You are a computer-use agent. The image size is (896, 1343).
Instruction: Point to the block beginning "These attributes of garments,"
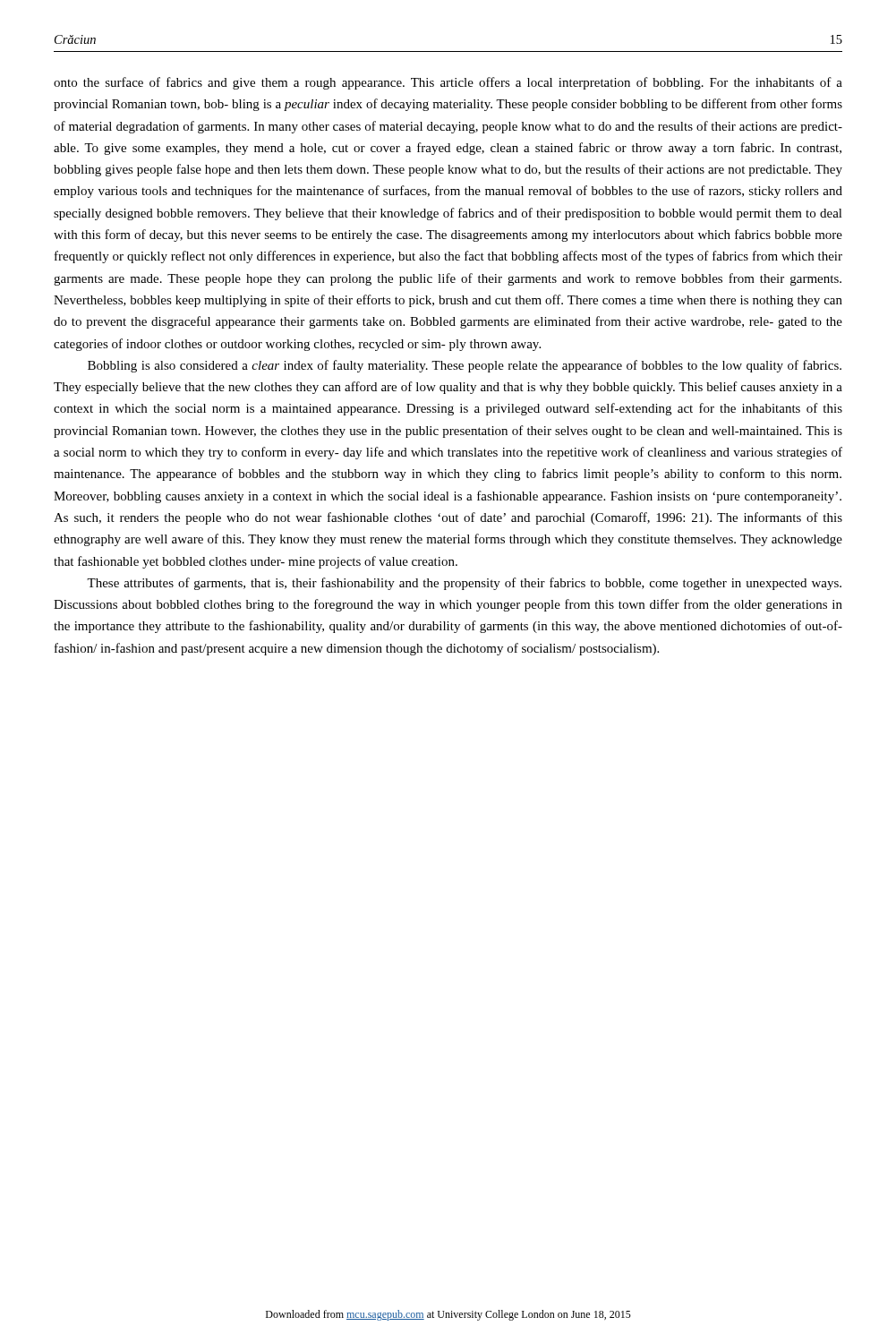(448, 615)
